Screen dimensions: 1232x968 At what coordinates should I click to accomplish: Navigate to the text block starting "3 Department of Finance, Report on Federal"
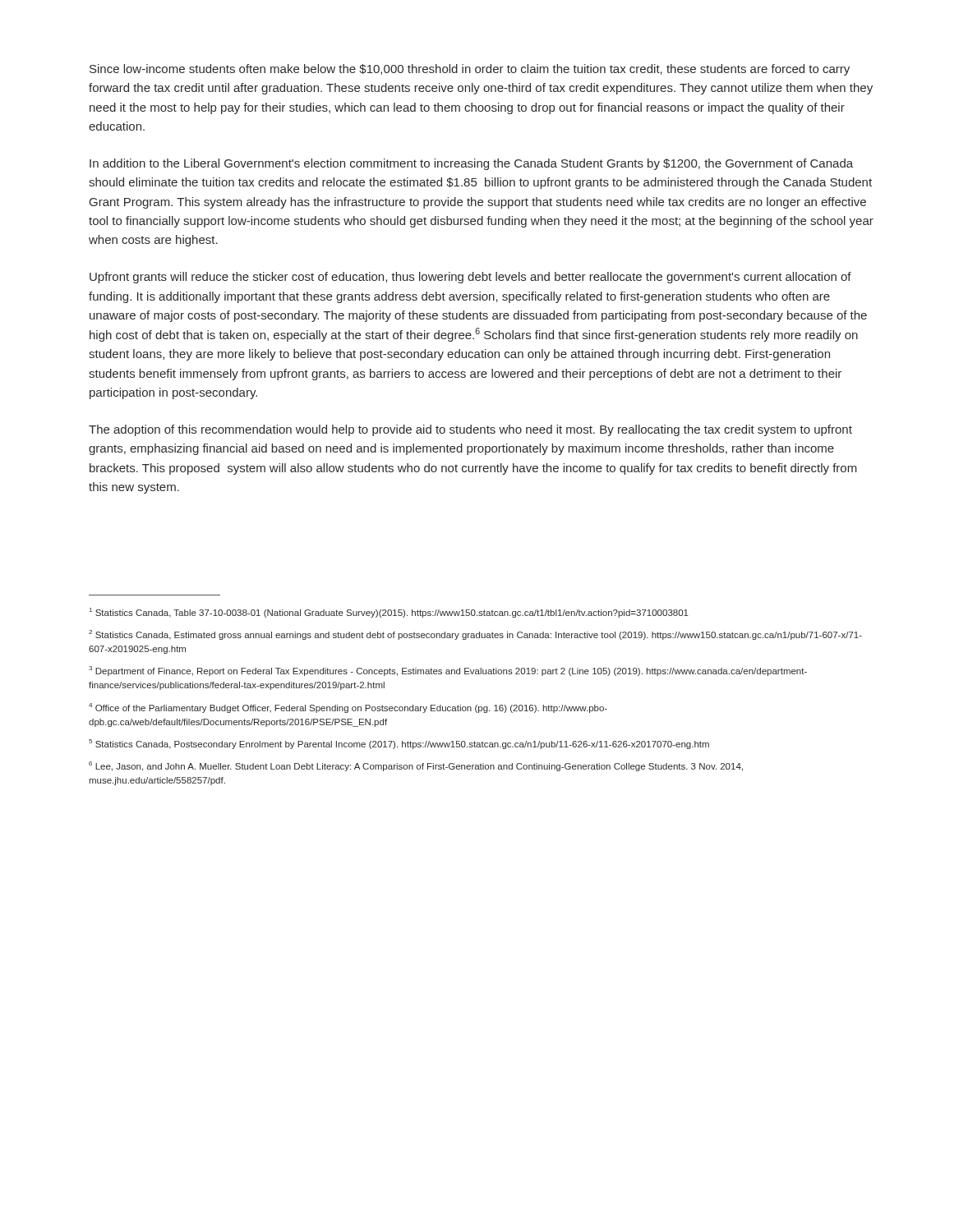tap(448, 678)
